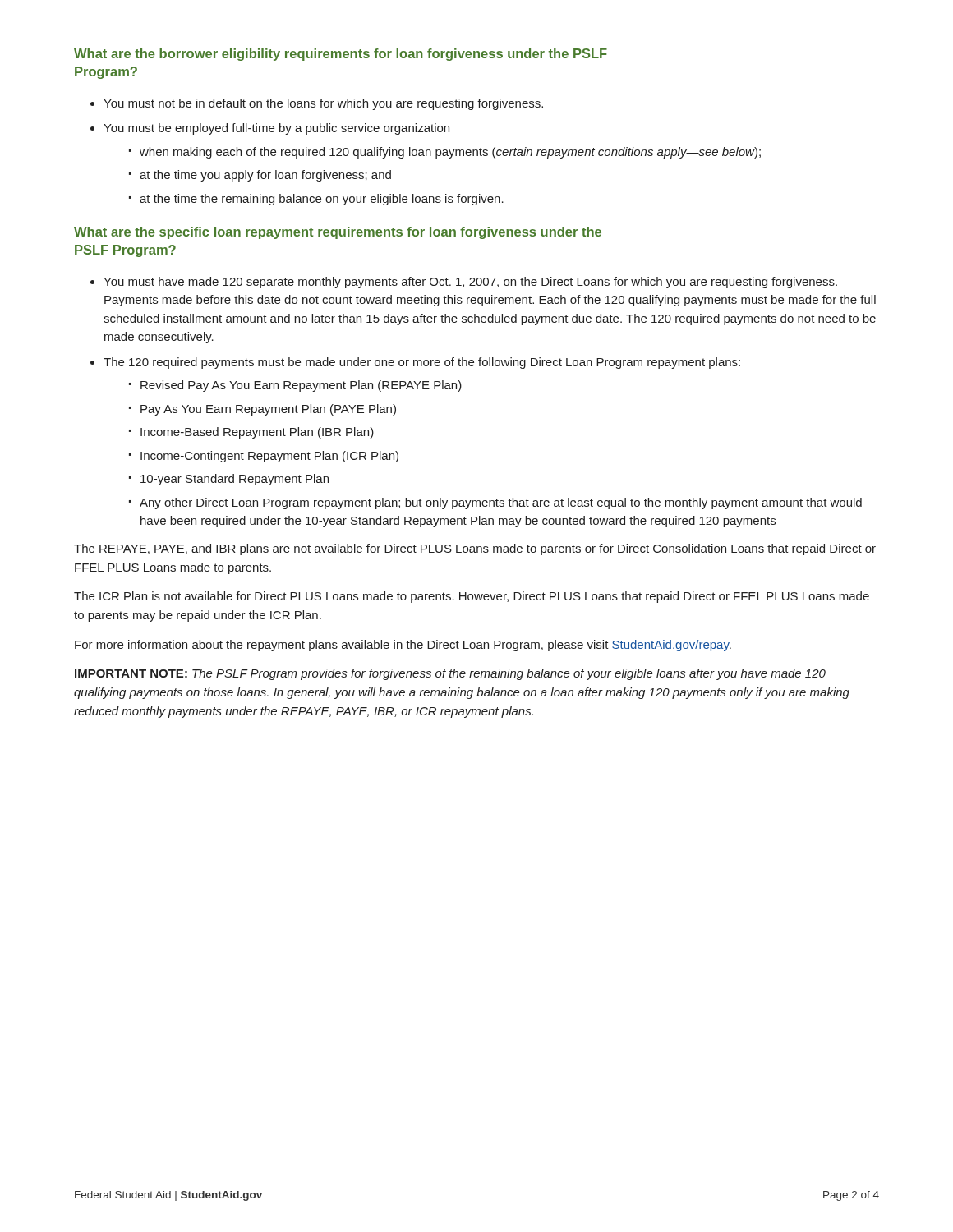Select the list item that reads "at the time the"

pyautogui.click(x=322, y=198)
